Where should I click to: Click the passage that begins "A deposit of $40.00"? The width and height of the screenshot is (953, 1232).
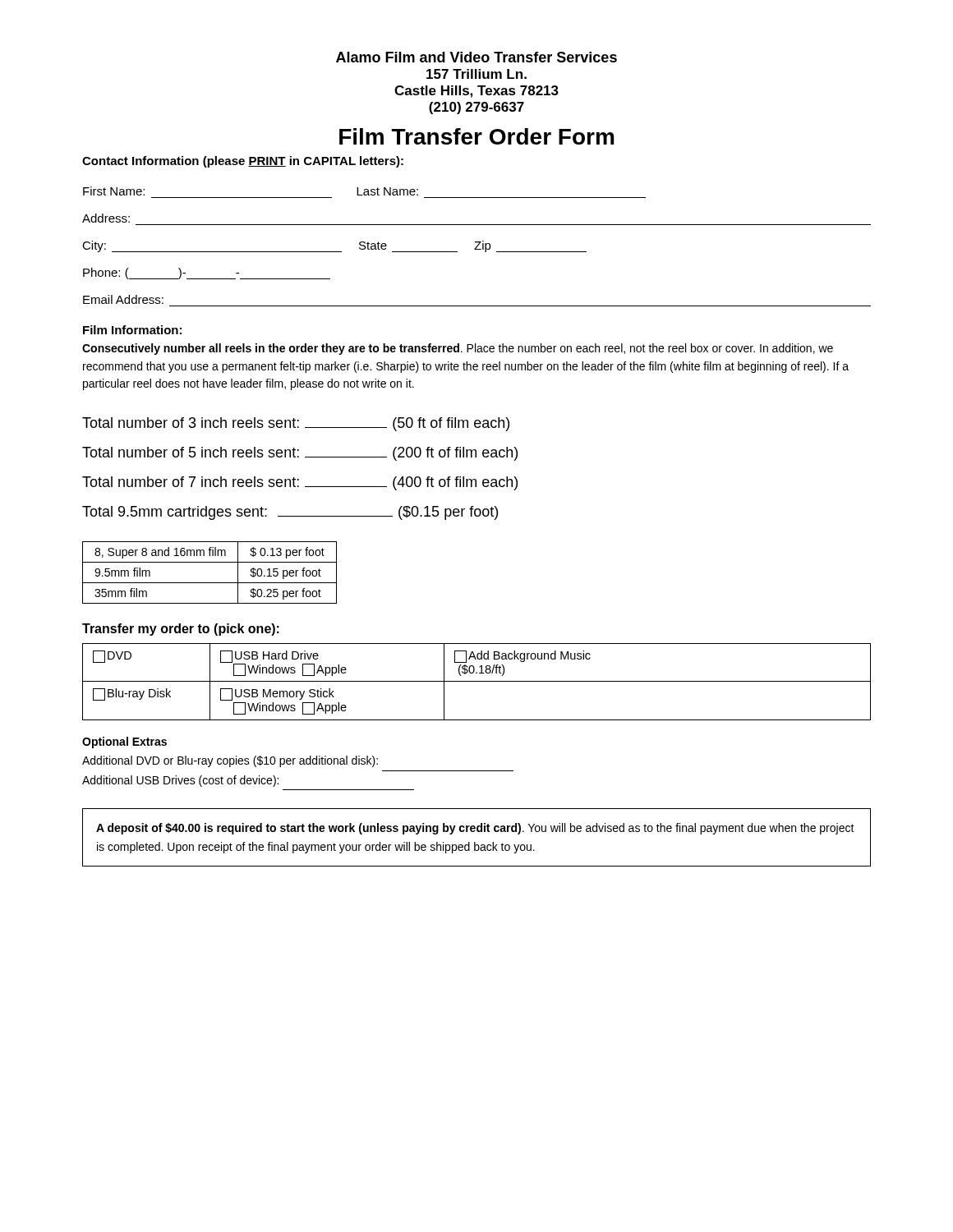[475, 837]
